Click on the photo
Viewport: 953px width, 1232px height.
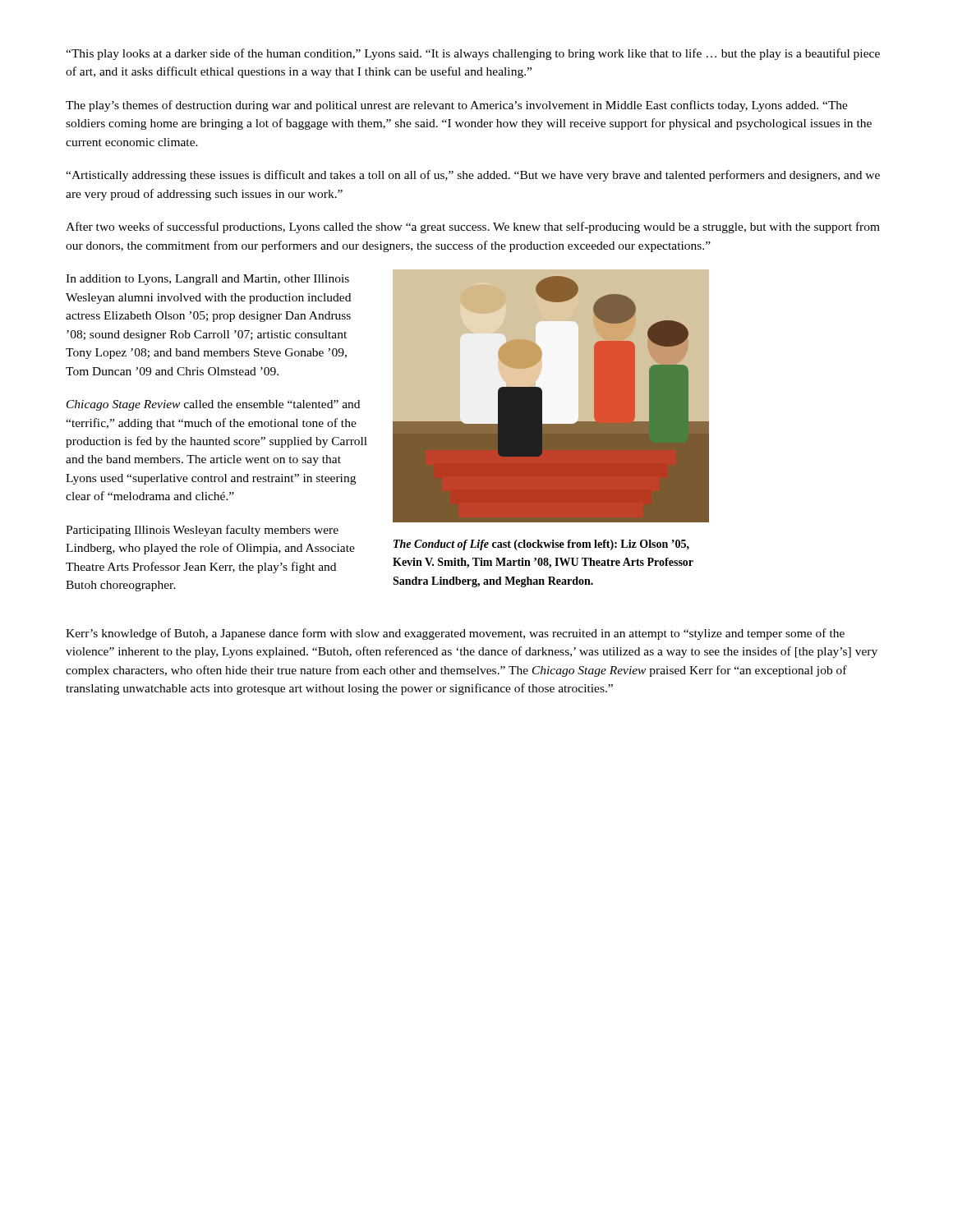pyautogui.click(x=551, y=399)
